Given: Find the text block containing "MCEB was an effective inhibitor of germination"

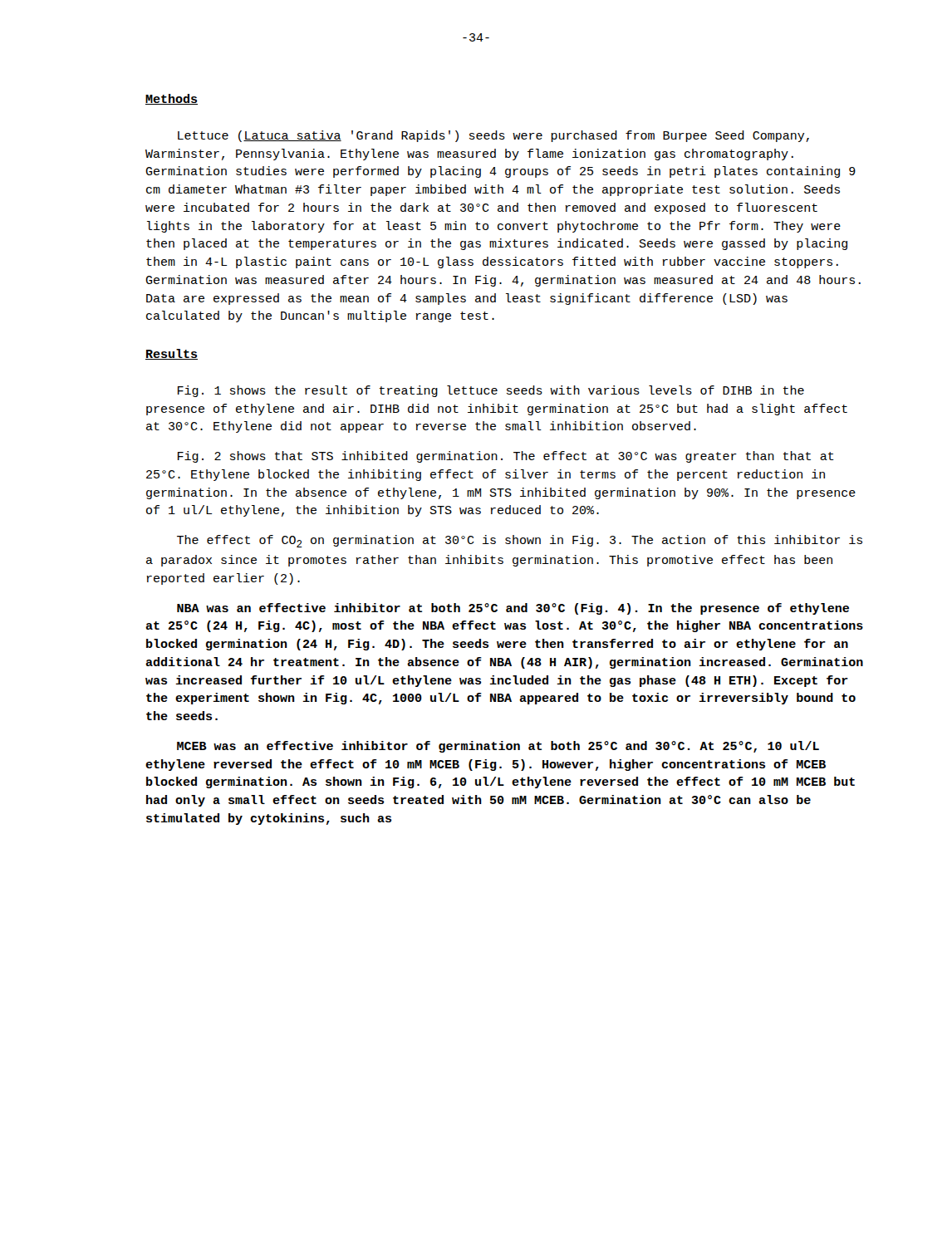Looking at the screenshot, I should 501,783.
